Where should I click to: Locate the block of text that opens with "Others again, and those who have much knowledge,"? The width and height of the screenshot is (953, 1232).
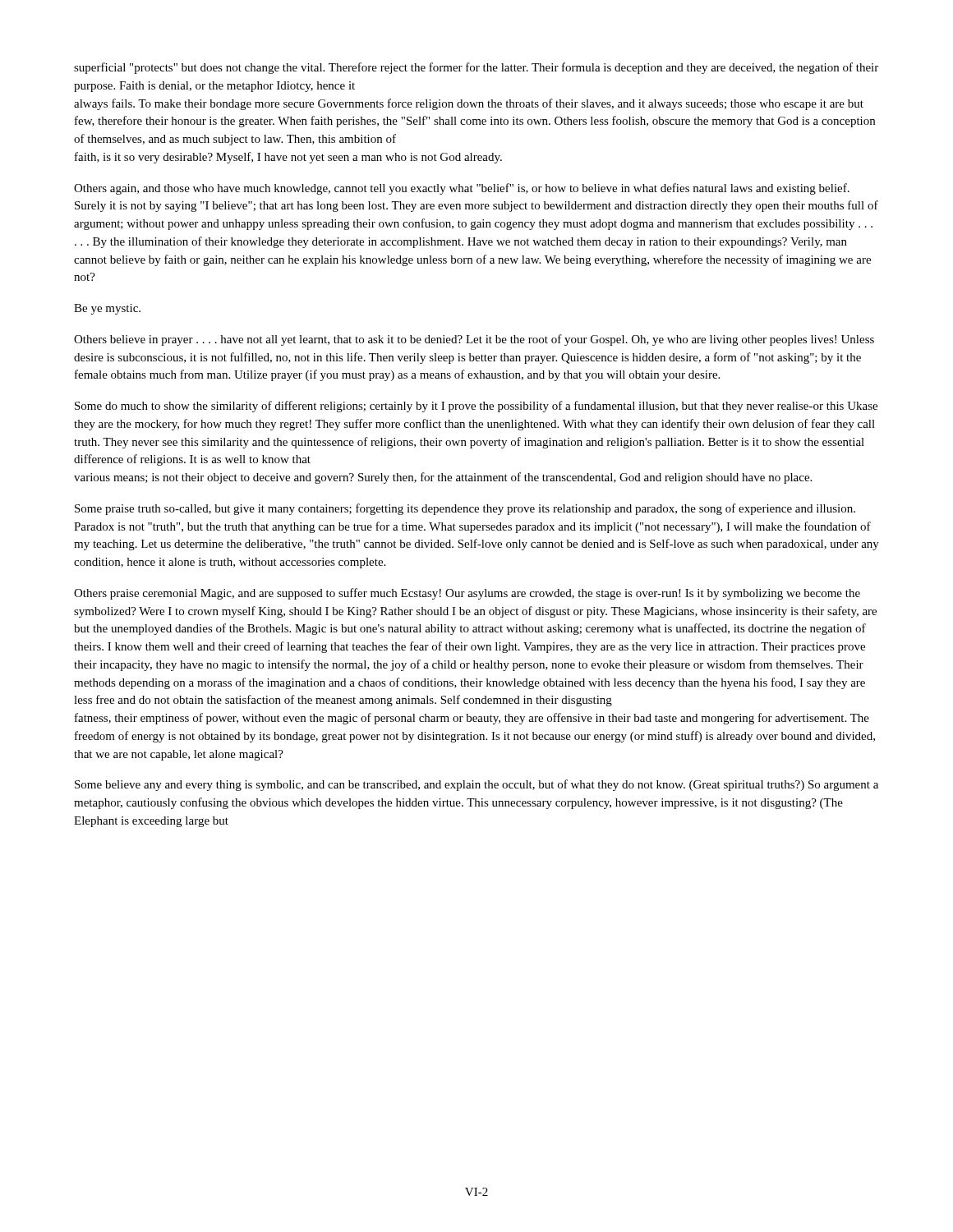(x=476, y=232)
